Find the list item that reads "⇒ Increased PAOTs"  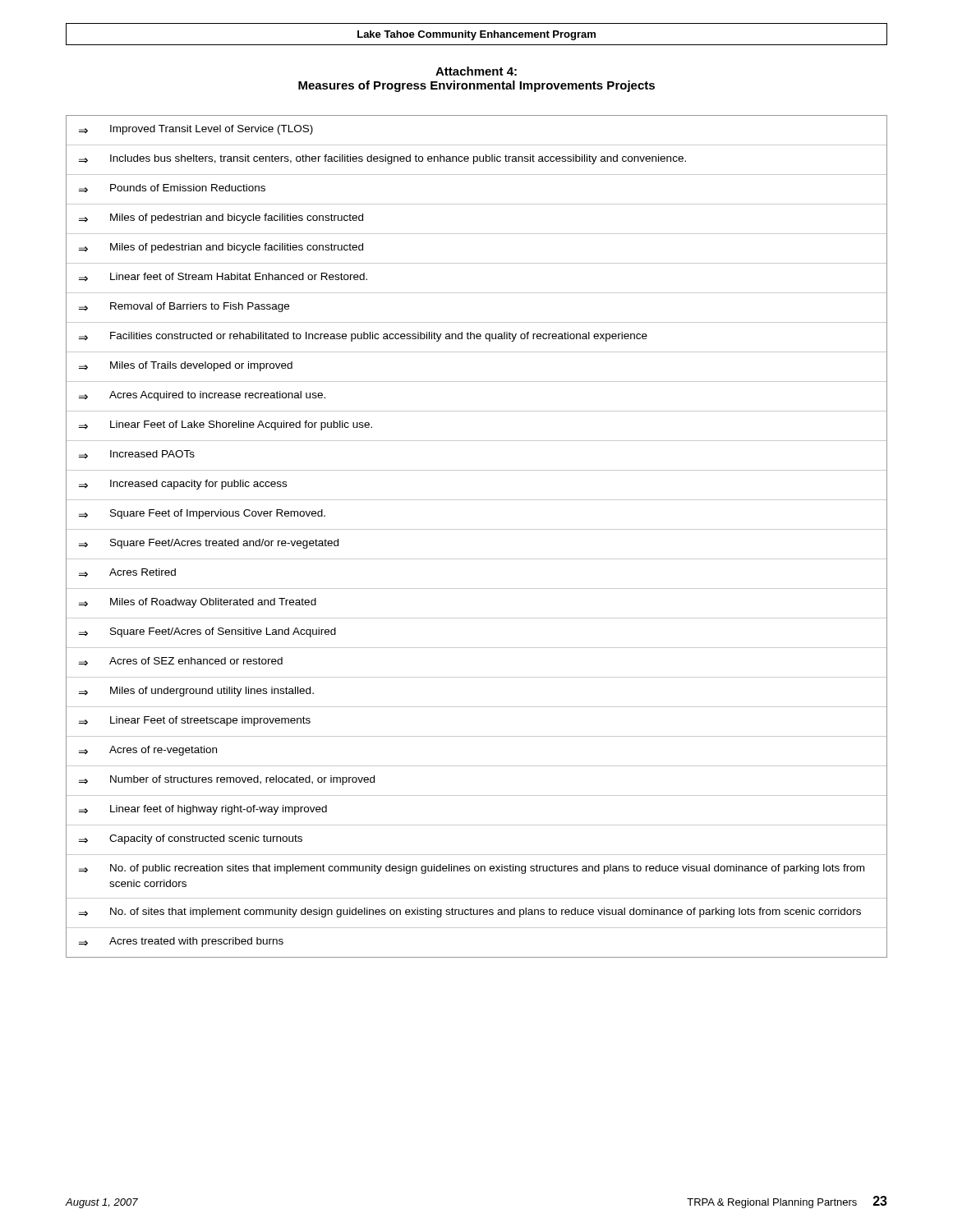(137, 454)
